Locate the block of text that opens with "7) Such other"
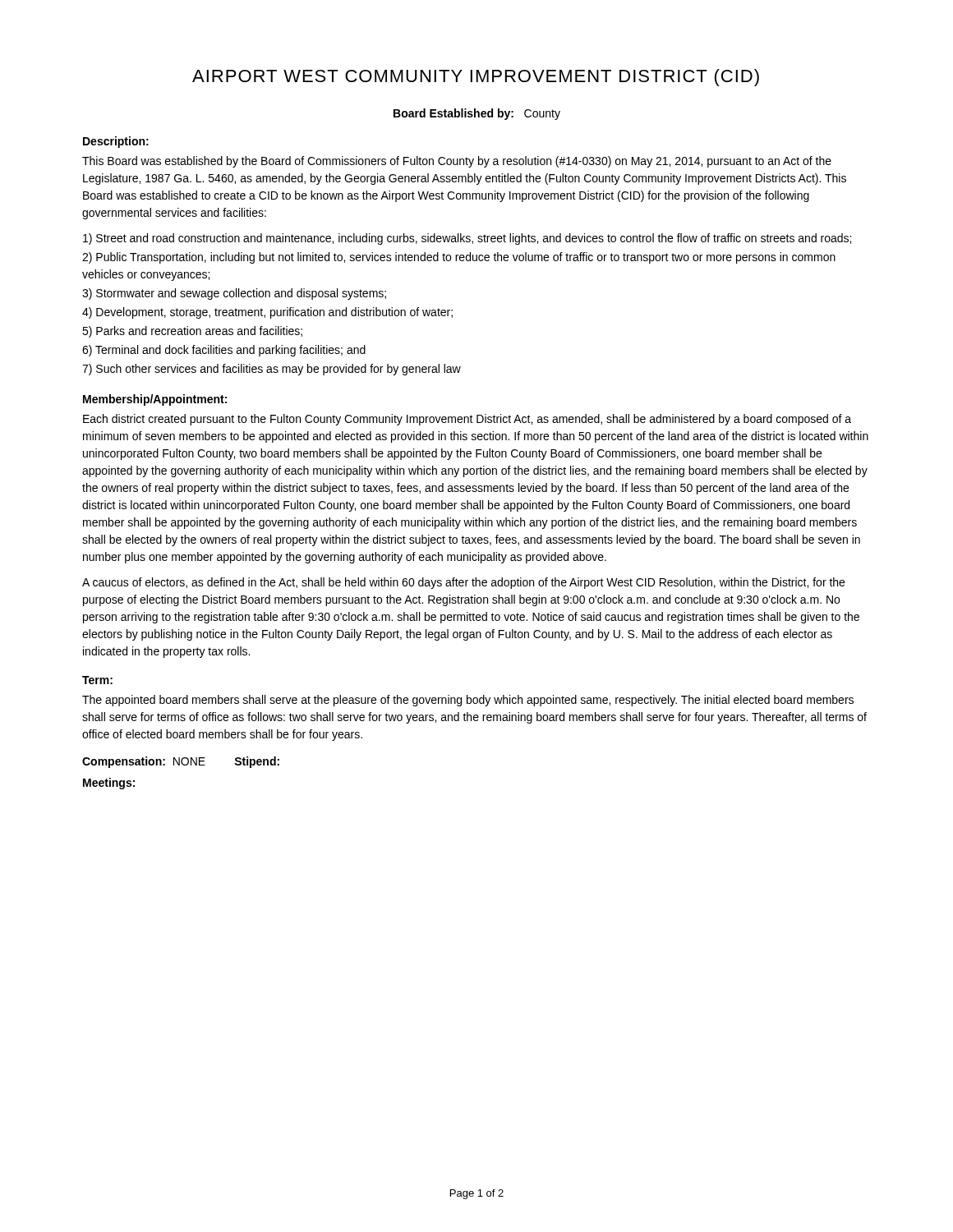 pos(271,369)
